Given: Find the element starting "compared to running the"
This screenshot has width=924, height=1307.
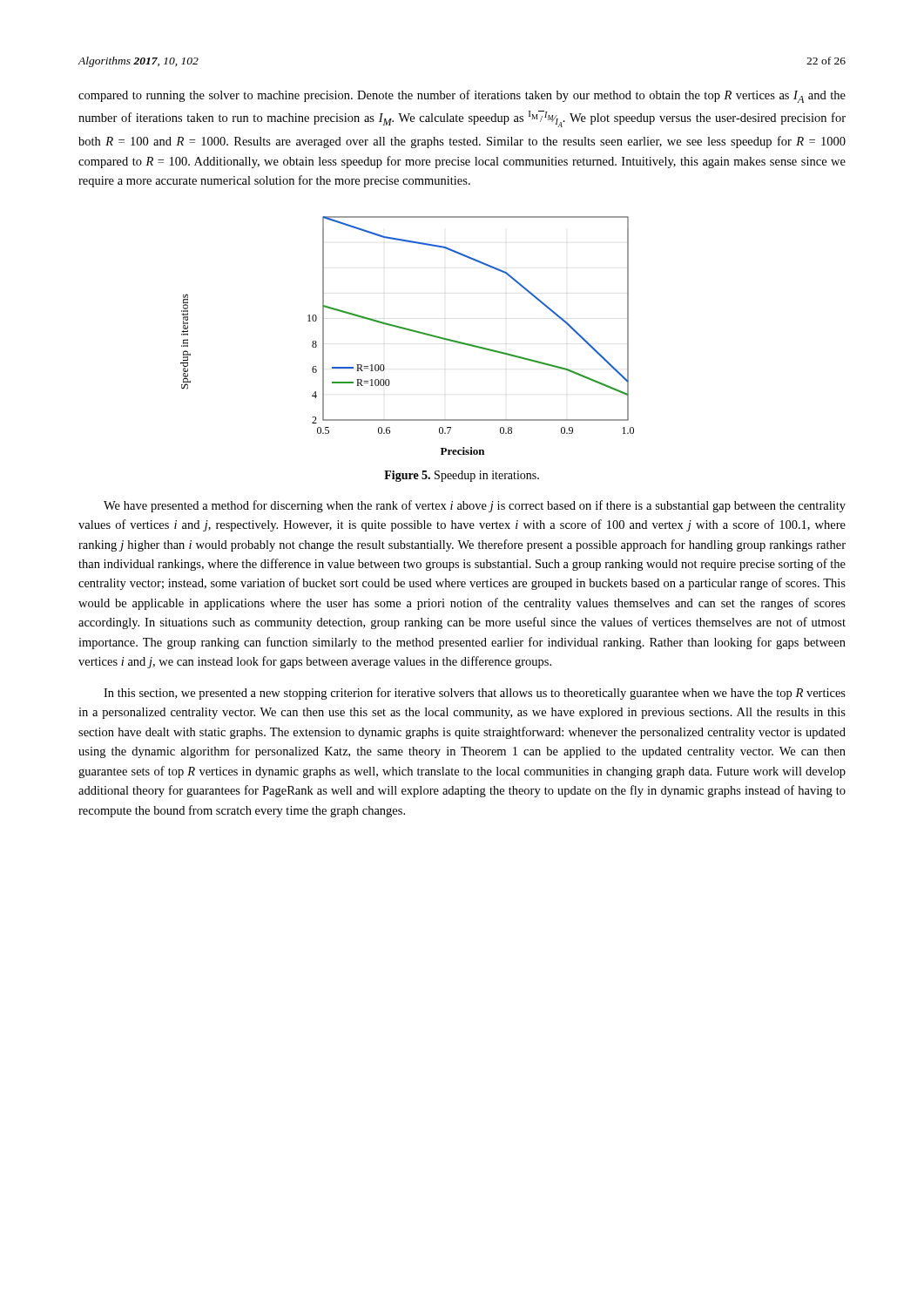Looking at the screenshot, I should [x=462, y=138].
